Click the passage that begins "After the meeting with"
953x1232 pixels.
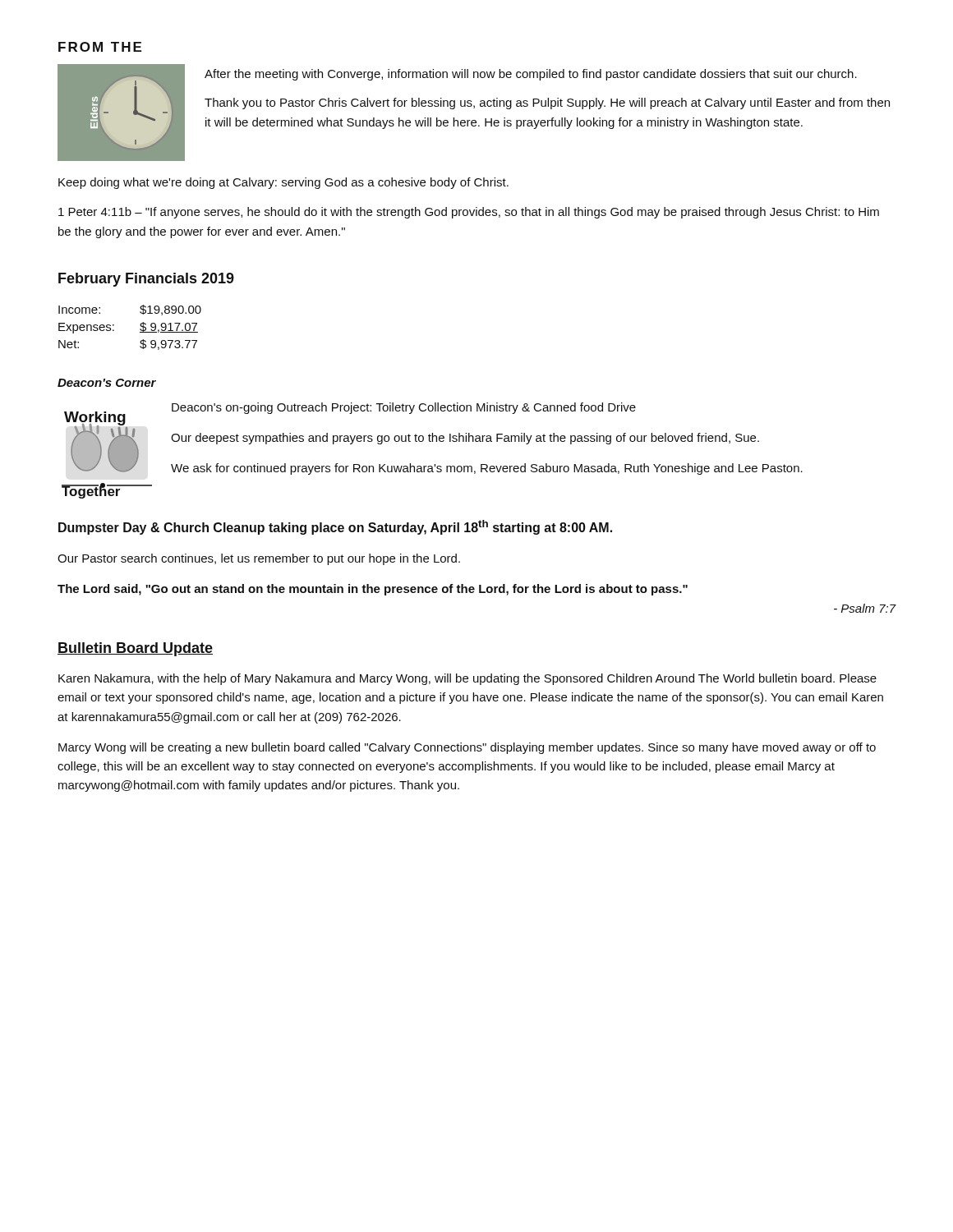pyautogui.click(x=550, y=98)
